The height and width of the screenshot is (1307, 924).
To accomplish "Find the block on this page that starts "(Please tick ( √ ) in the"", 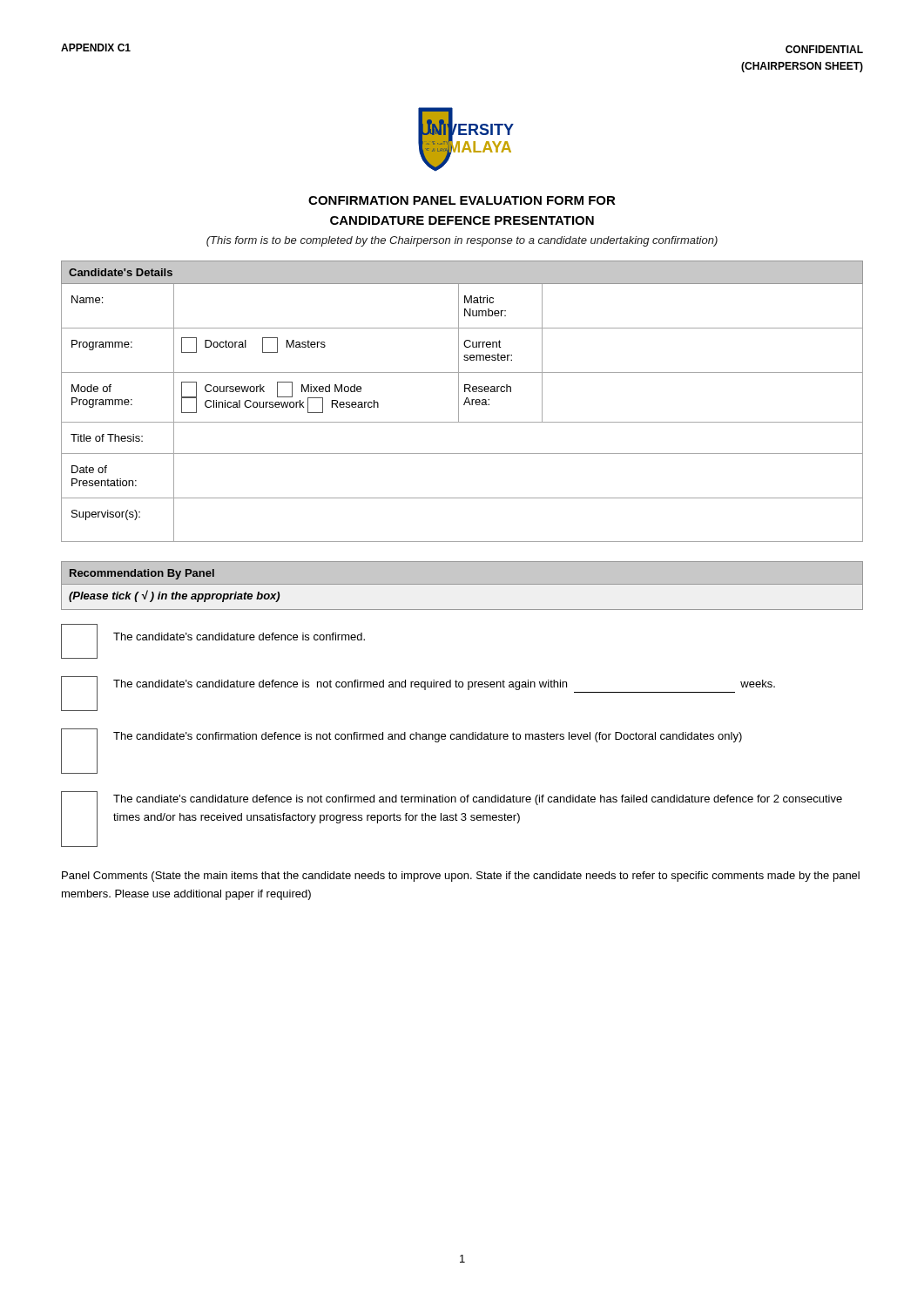I will [x=174, y=596].
